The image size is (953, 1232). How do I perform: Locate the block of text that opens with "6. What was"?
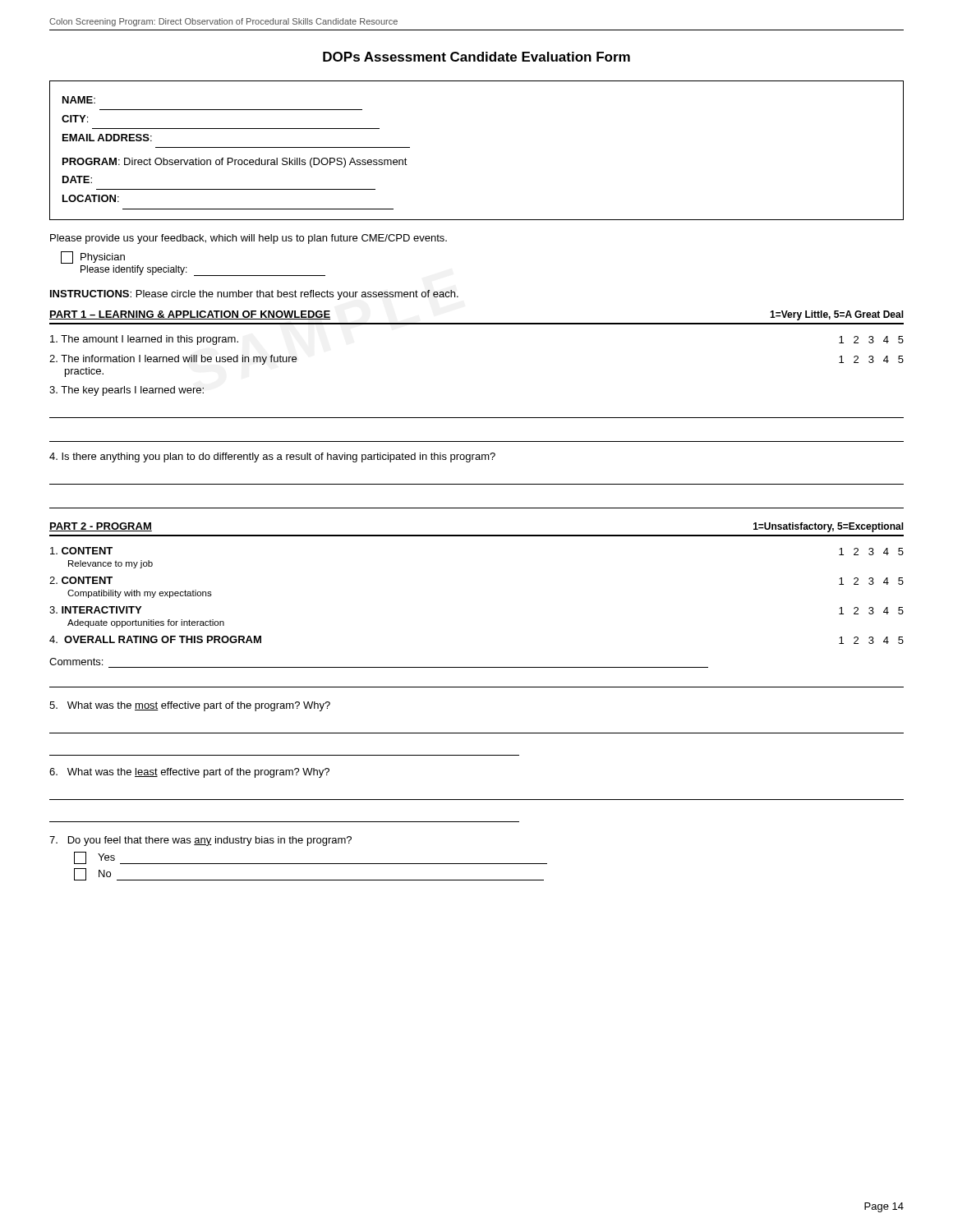(190, 771)
